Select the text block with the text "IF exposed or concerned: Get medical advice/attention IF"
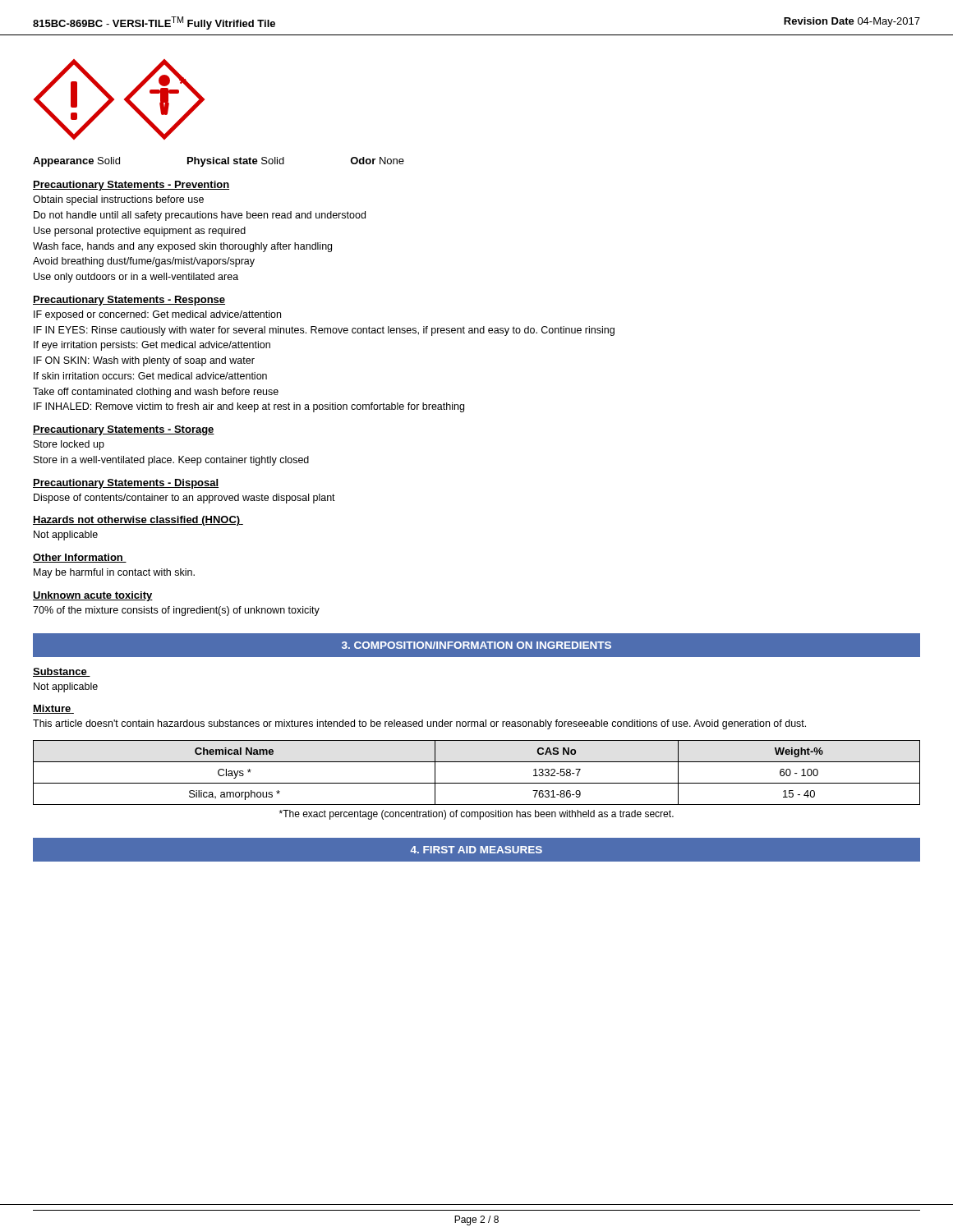Image resolution: width=953 pixels, height=1232 pixels. click(157, 315)
